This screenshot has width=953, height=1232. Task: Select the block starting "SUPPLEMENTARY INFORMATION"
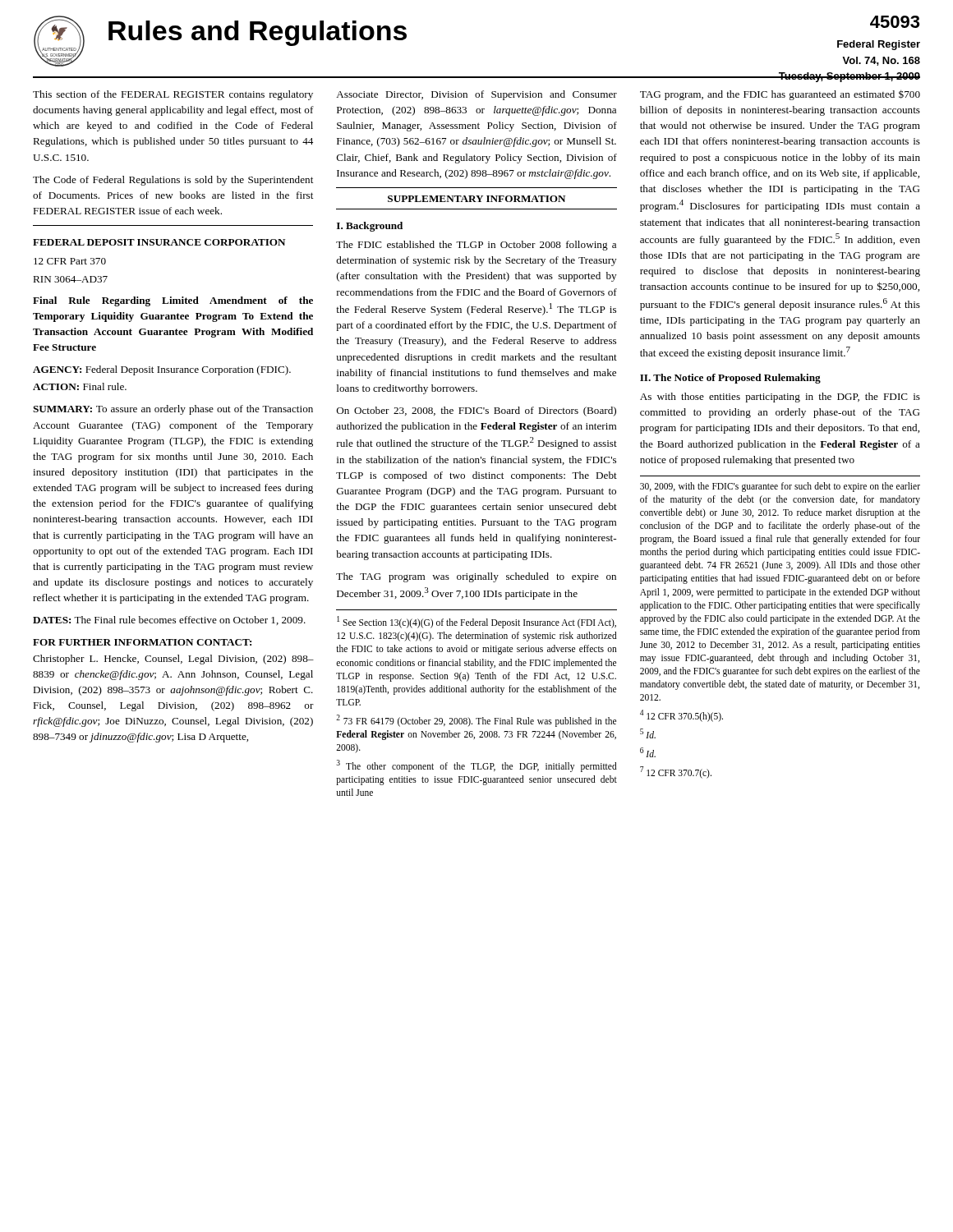click(x=476, y=198)
